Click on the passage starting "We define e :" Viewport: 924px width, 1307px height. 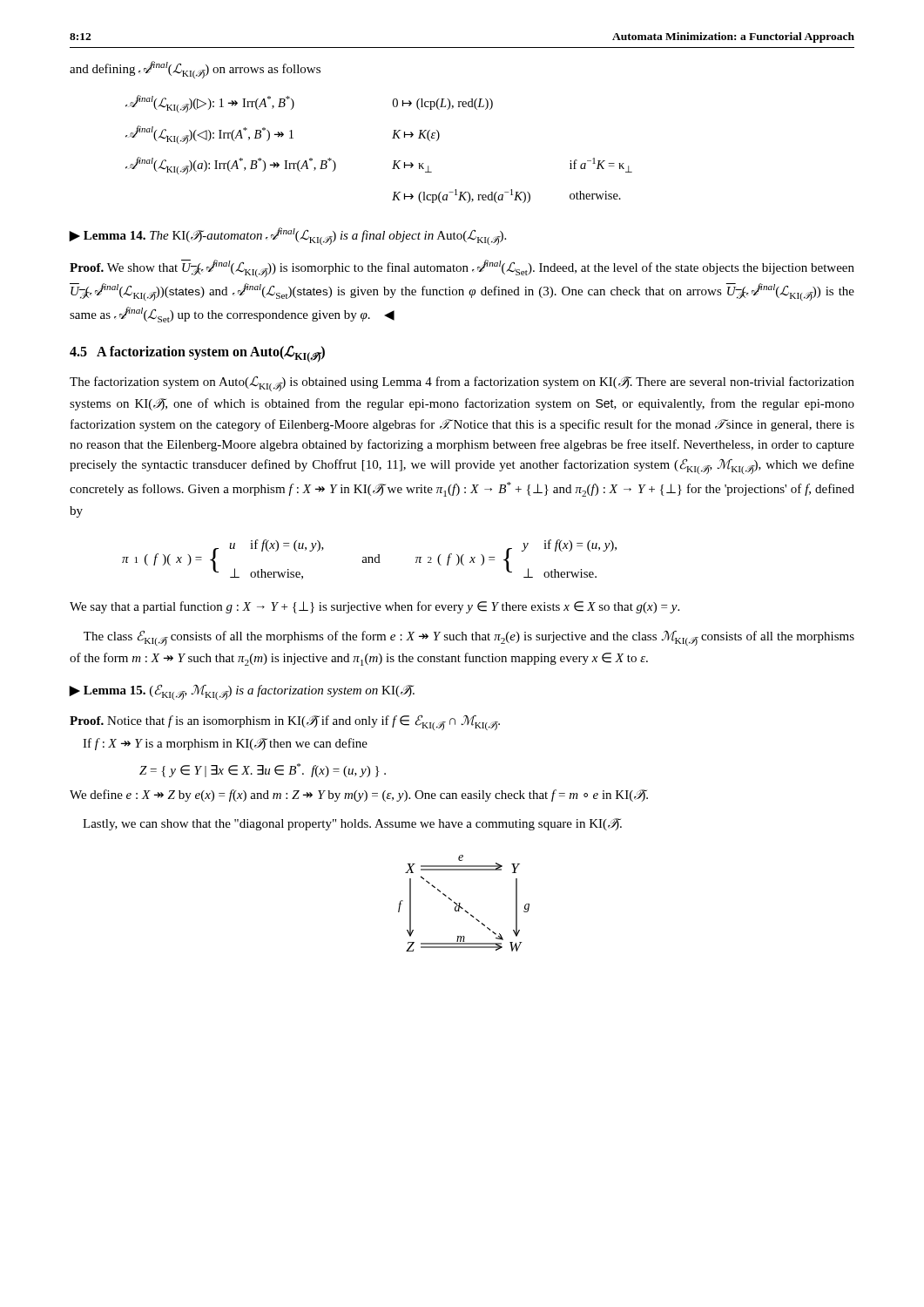pos(359,795)
